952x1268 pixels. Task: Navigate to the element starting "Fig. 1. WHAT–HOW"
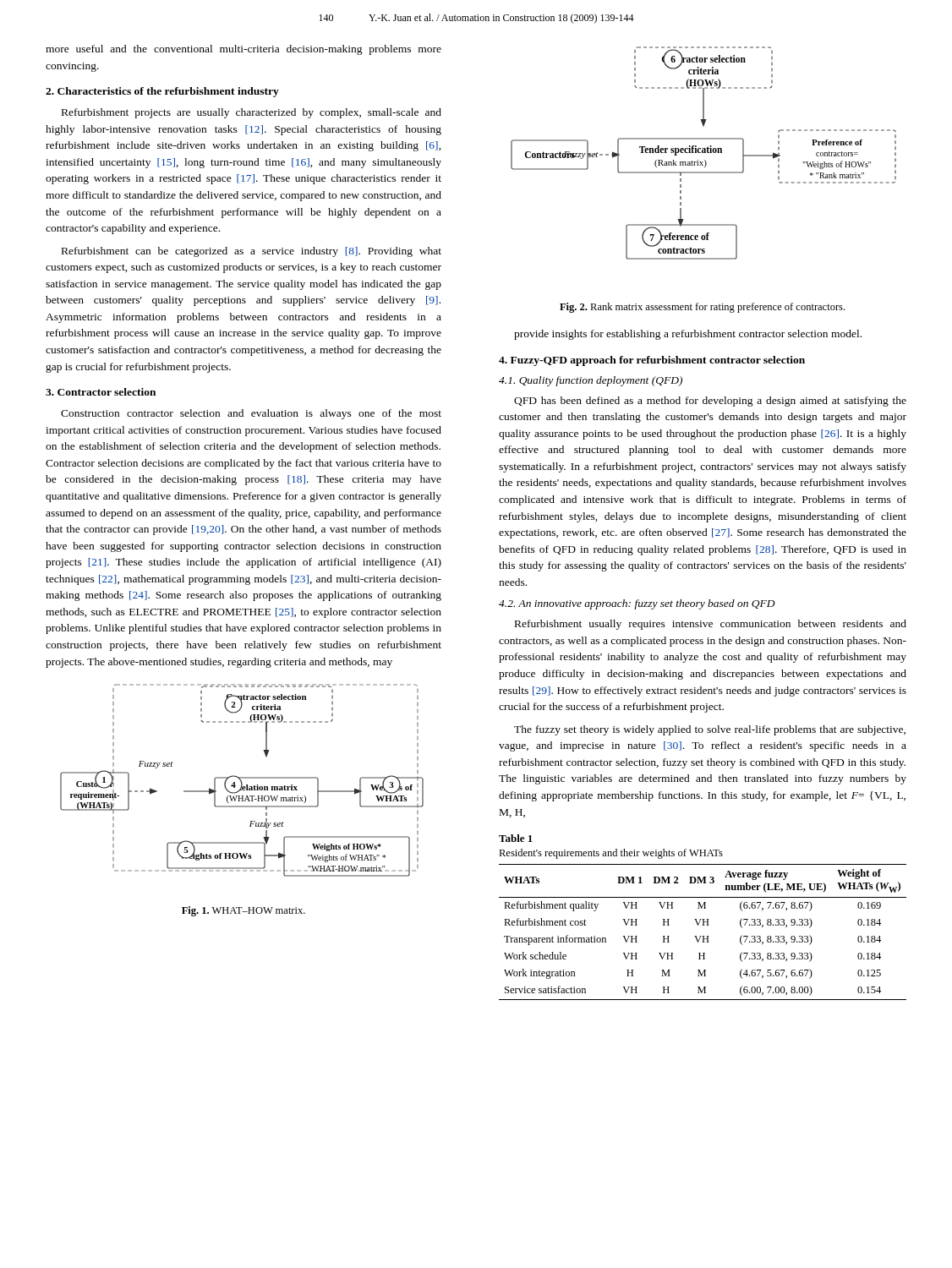click(x=243, y=911)
